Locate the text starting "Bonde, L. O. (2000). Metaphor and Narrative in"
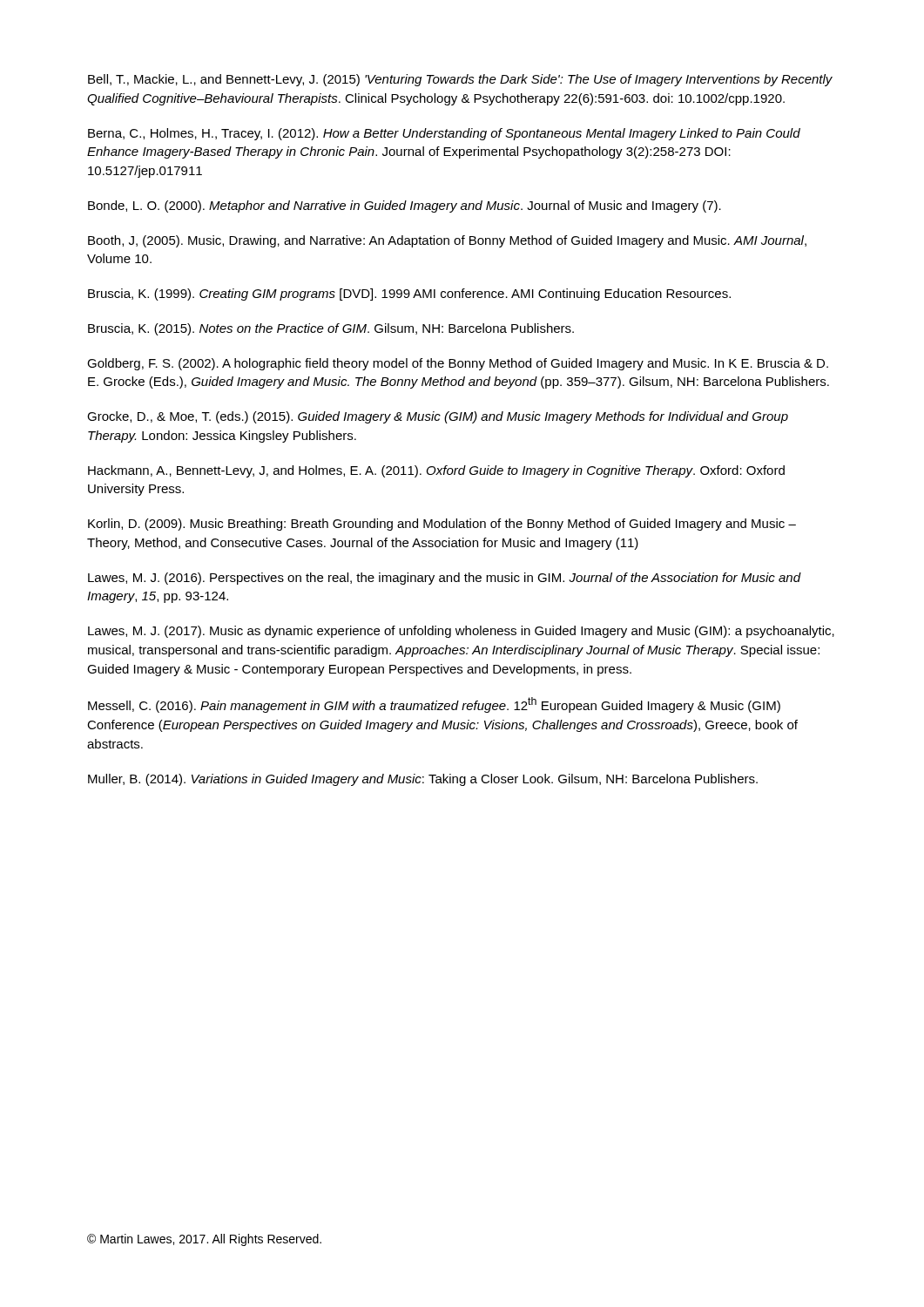The image size is (924, 1307). coord(404,205)
